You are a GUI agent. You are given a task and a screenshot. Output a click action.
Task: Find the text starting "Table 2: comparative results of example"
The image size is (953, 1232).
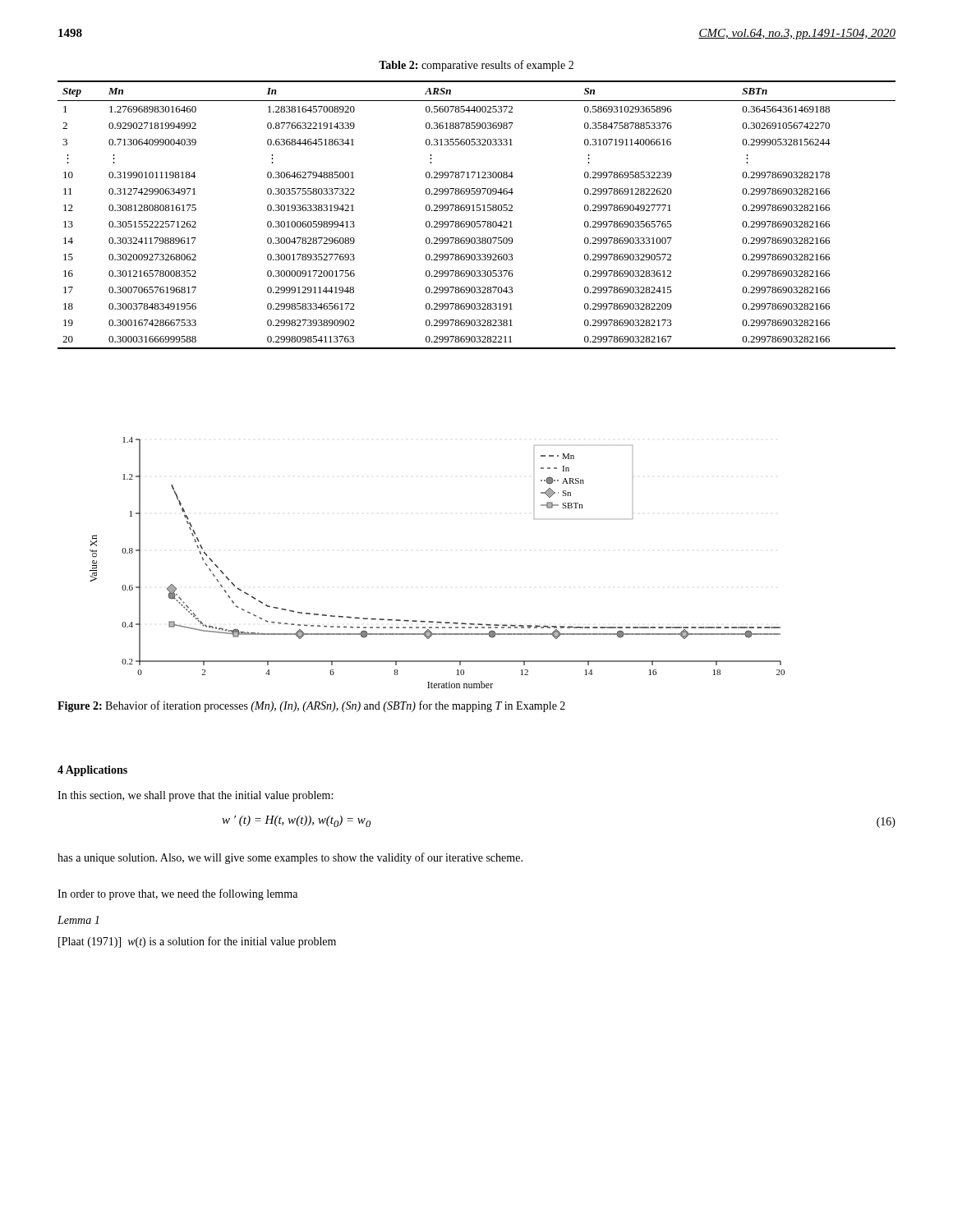pyautogui.click(x=476, y=65)
